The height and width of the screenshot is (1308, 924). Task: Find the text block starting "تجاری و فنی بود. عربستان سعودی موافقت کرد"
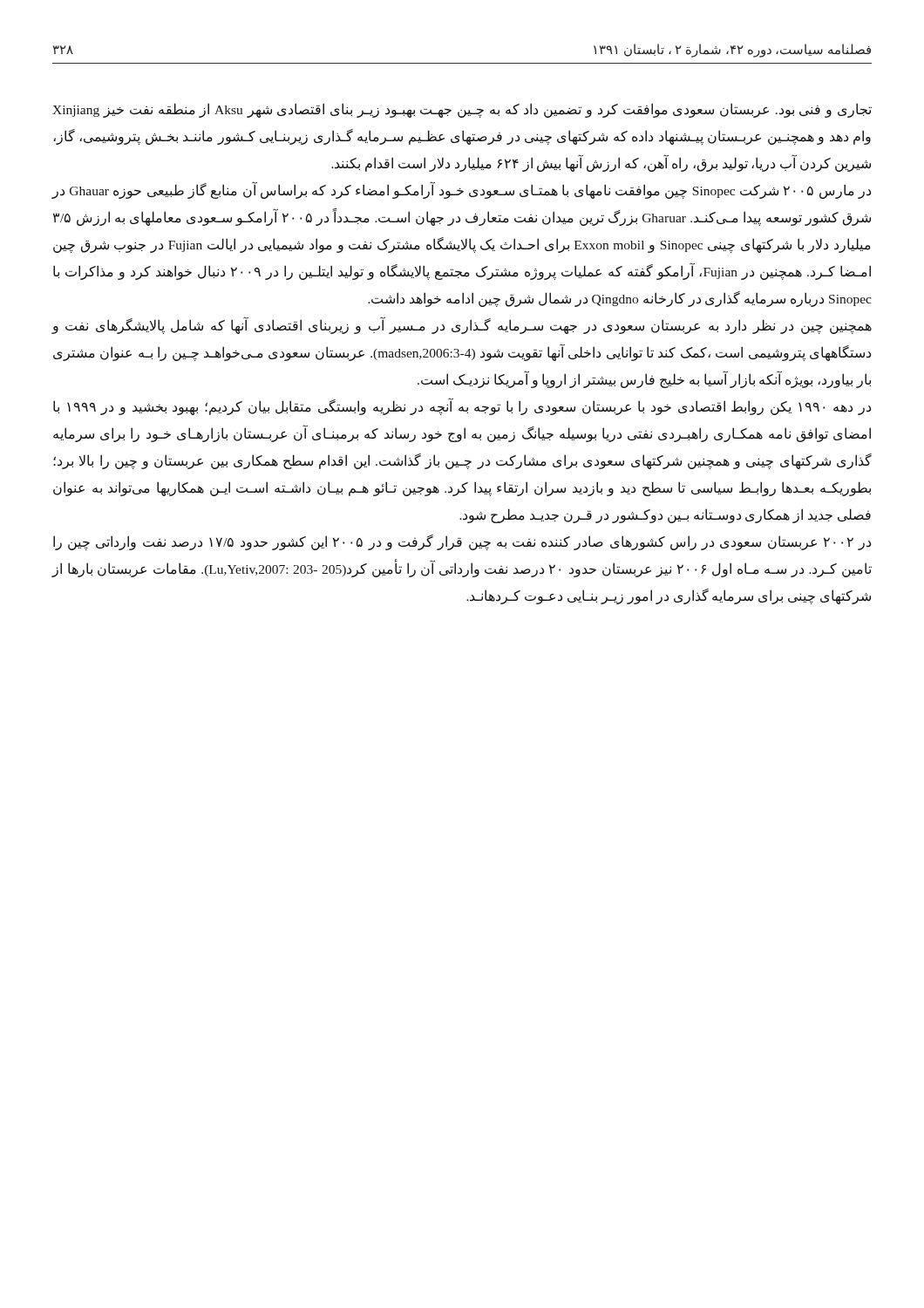tap(462, 136)
